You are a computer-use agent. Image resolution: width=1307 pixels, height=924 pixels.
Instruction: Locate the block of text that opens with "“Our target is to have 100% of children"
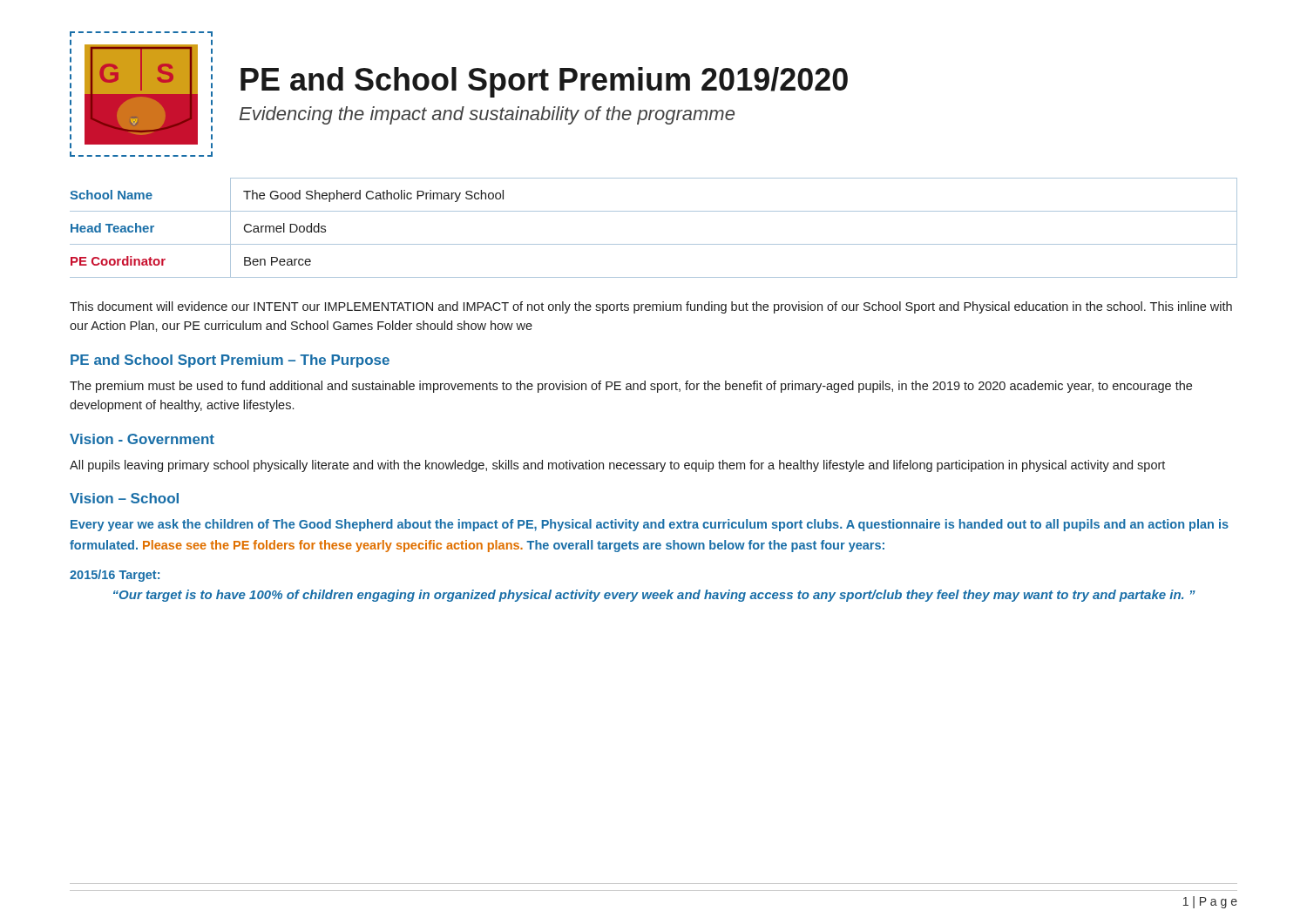coord(654,594)
